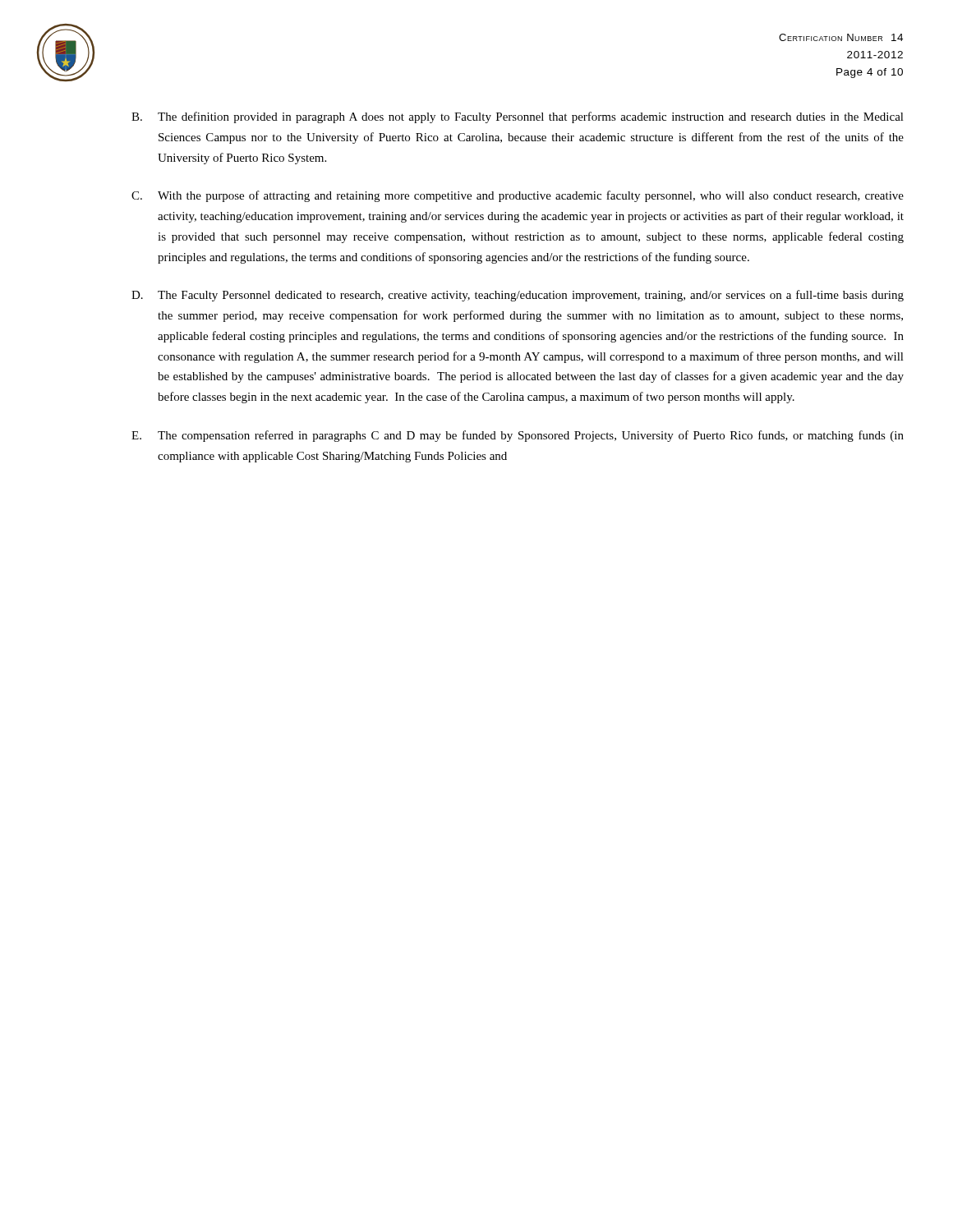Point to the element starting "B. The definition"
This screenshot has height=1232, width=953.
pyautogui.click(x=518, y=137)
